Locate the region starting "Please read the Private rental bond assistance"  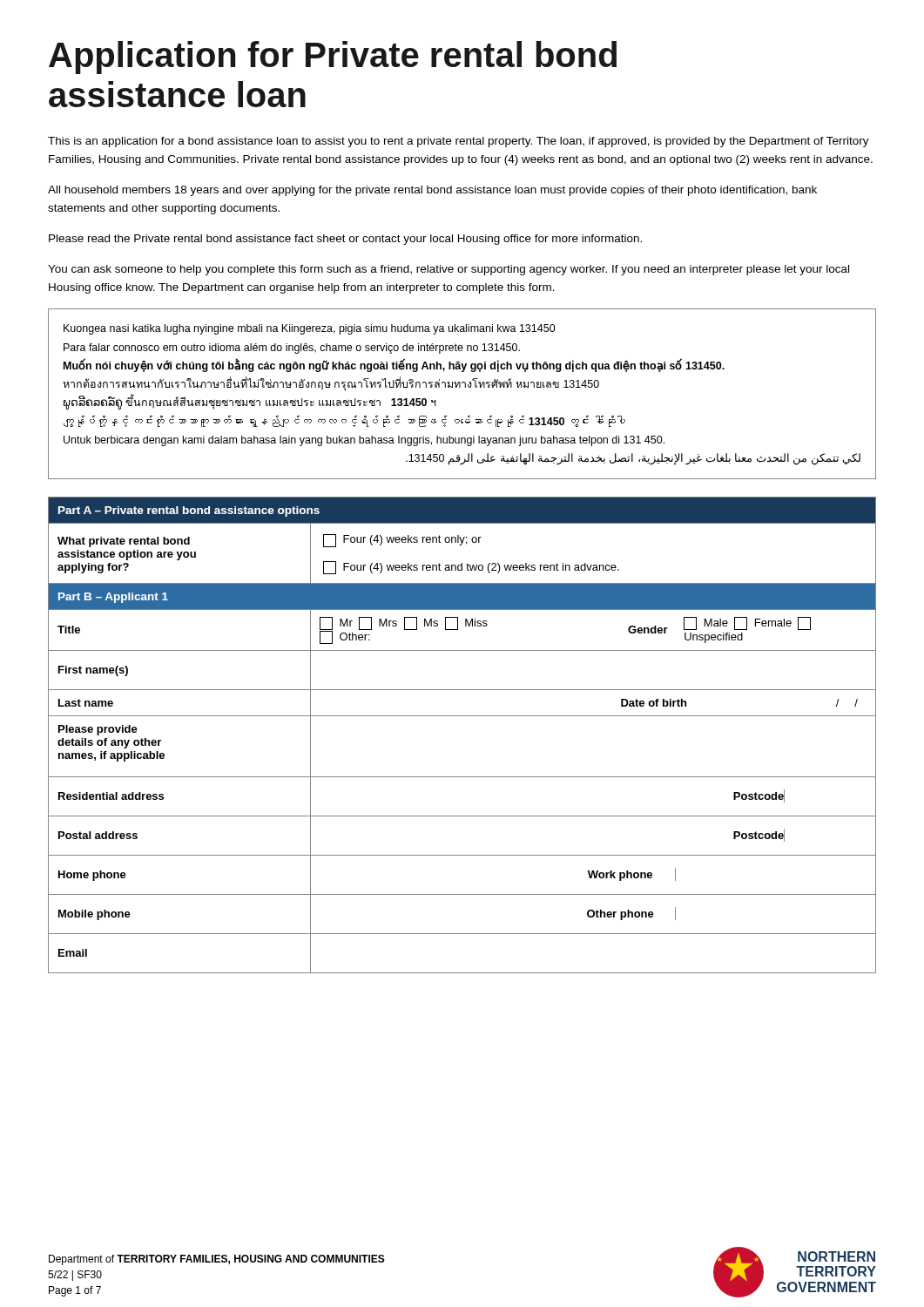[345, 238]
